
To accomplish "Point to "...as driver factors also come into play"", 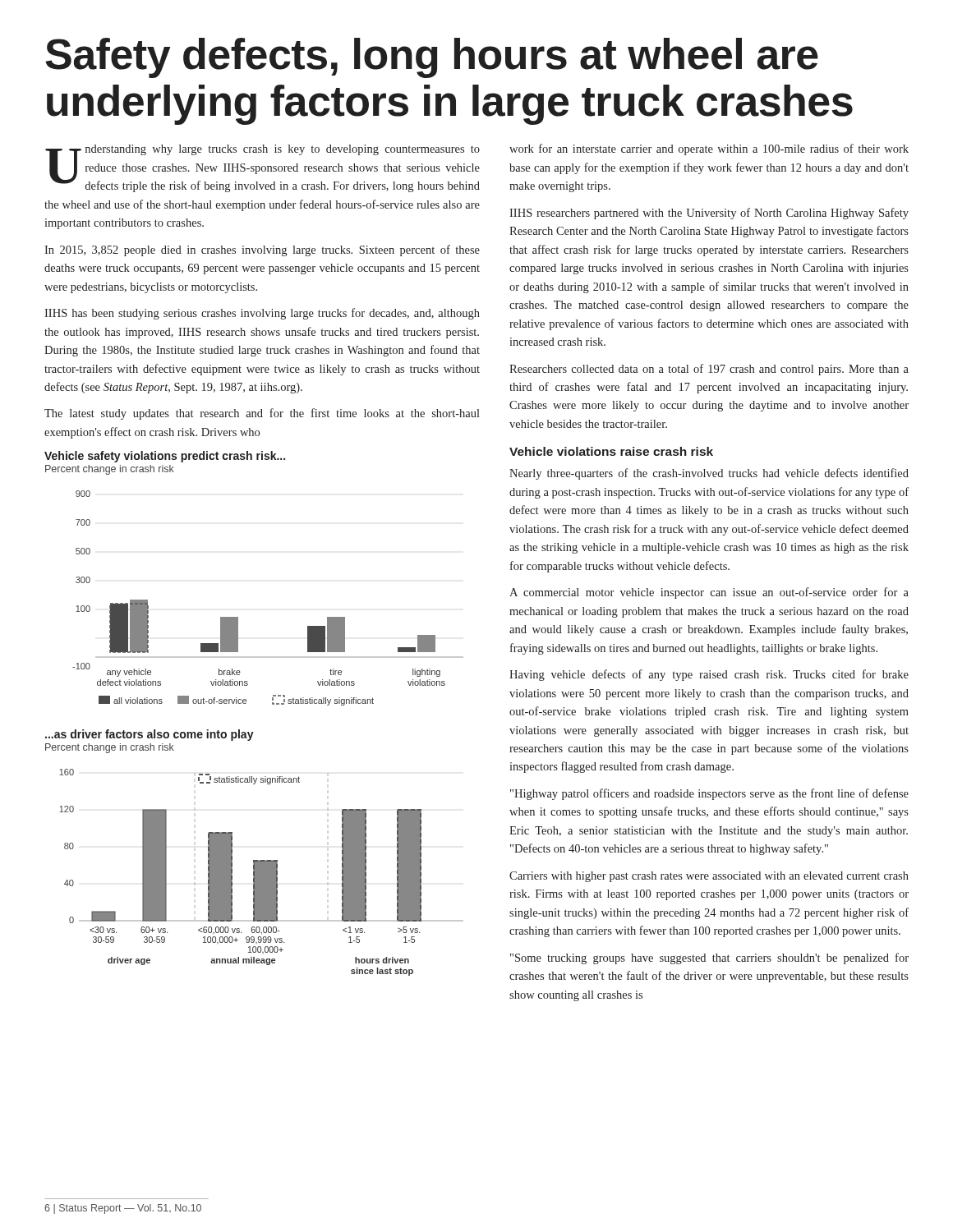I will pos(149,735).
